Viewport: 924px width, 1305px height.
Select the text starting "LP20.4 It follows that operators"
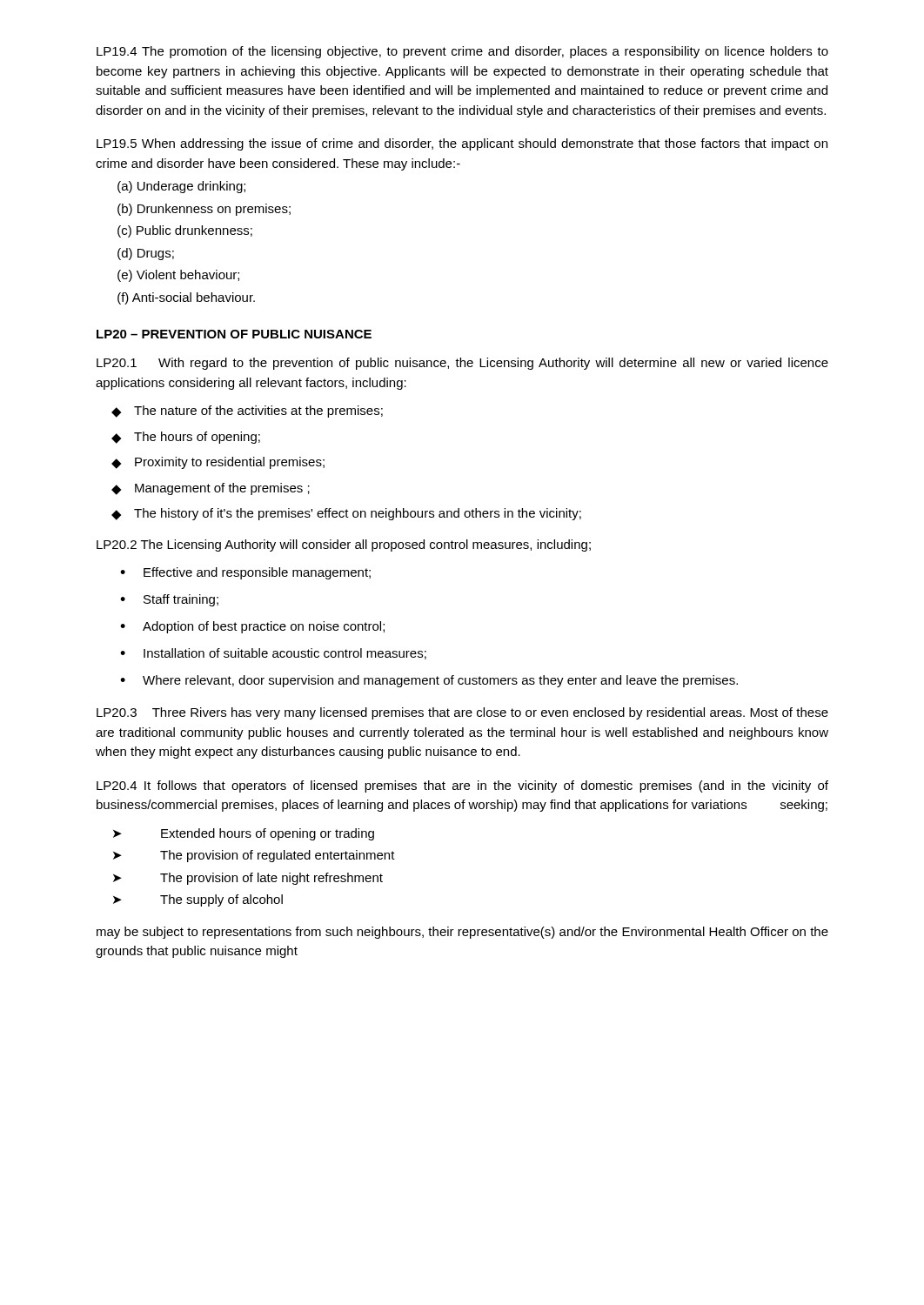pos(462,796)
